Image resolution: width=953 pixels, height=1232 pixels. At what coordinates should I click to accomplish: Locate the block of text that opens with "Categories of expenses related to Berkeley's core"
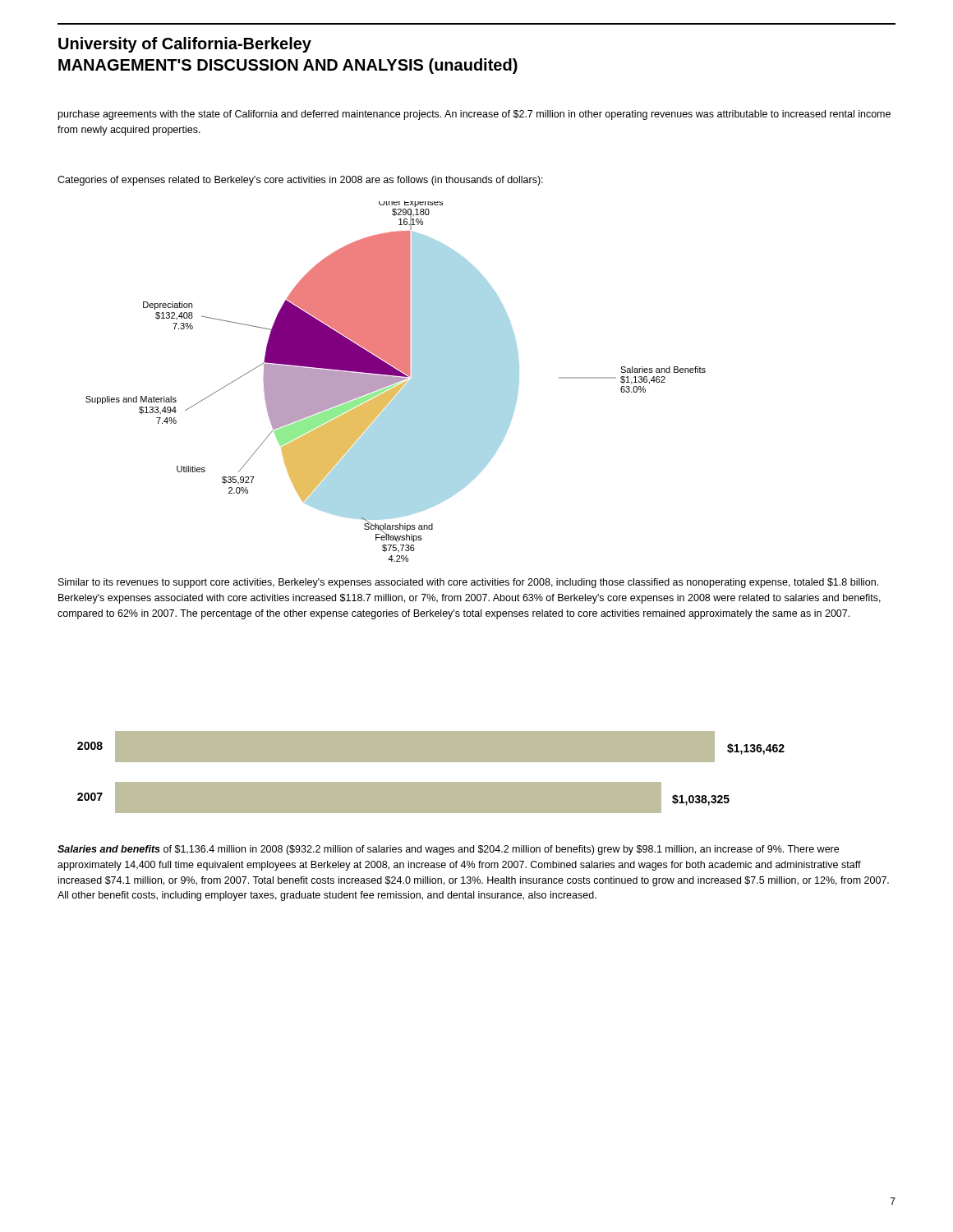300,180
